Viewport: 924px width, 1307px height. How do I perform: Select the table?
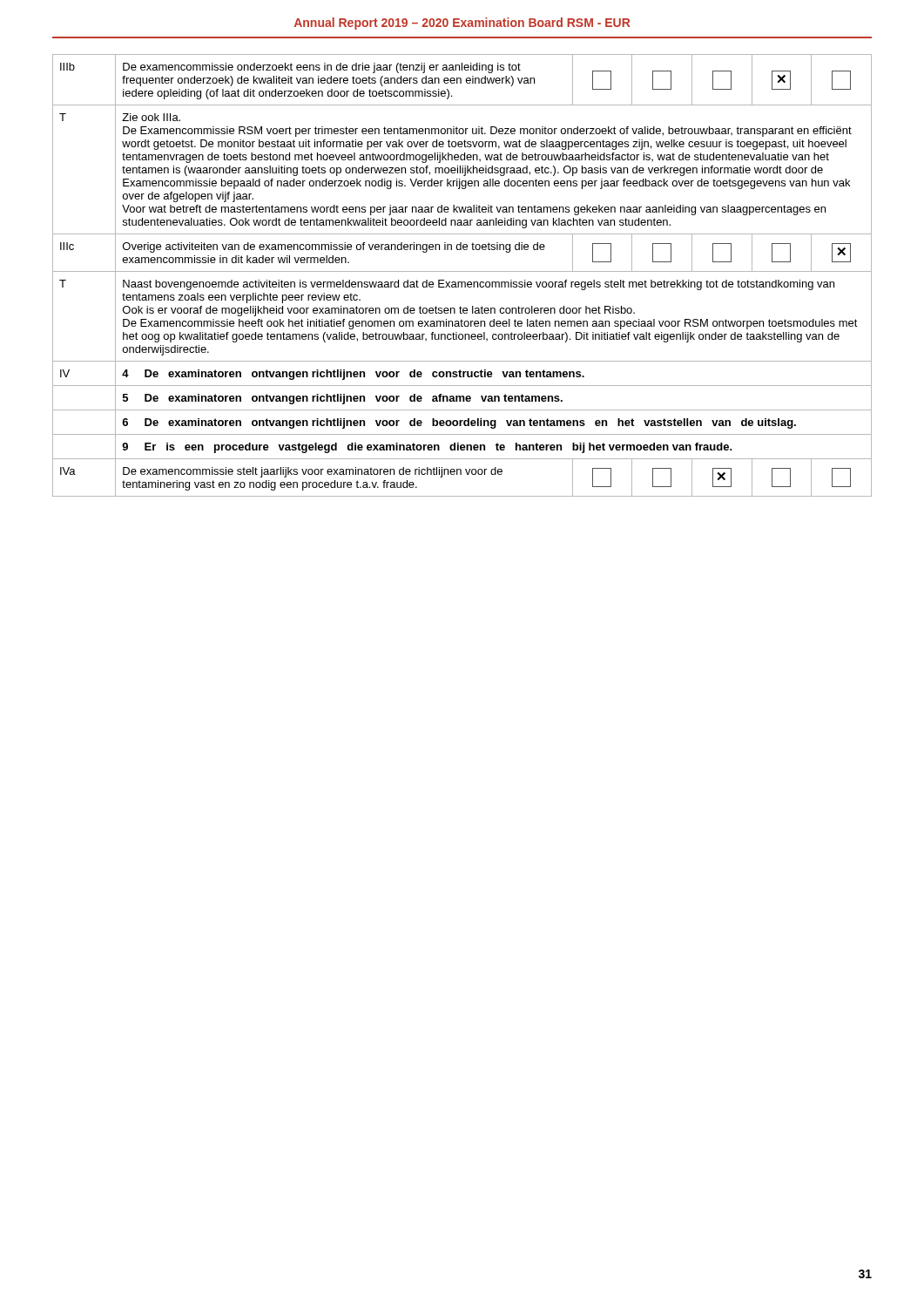point(462,275)
